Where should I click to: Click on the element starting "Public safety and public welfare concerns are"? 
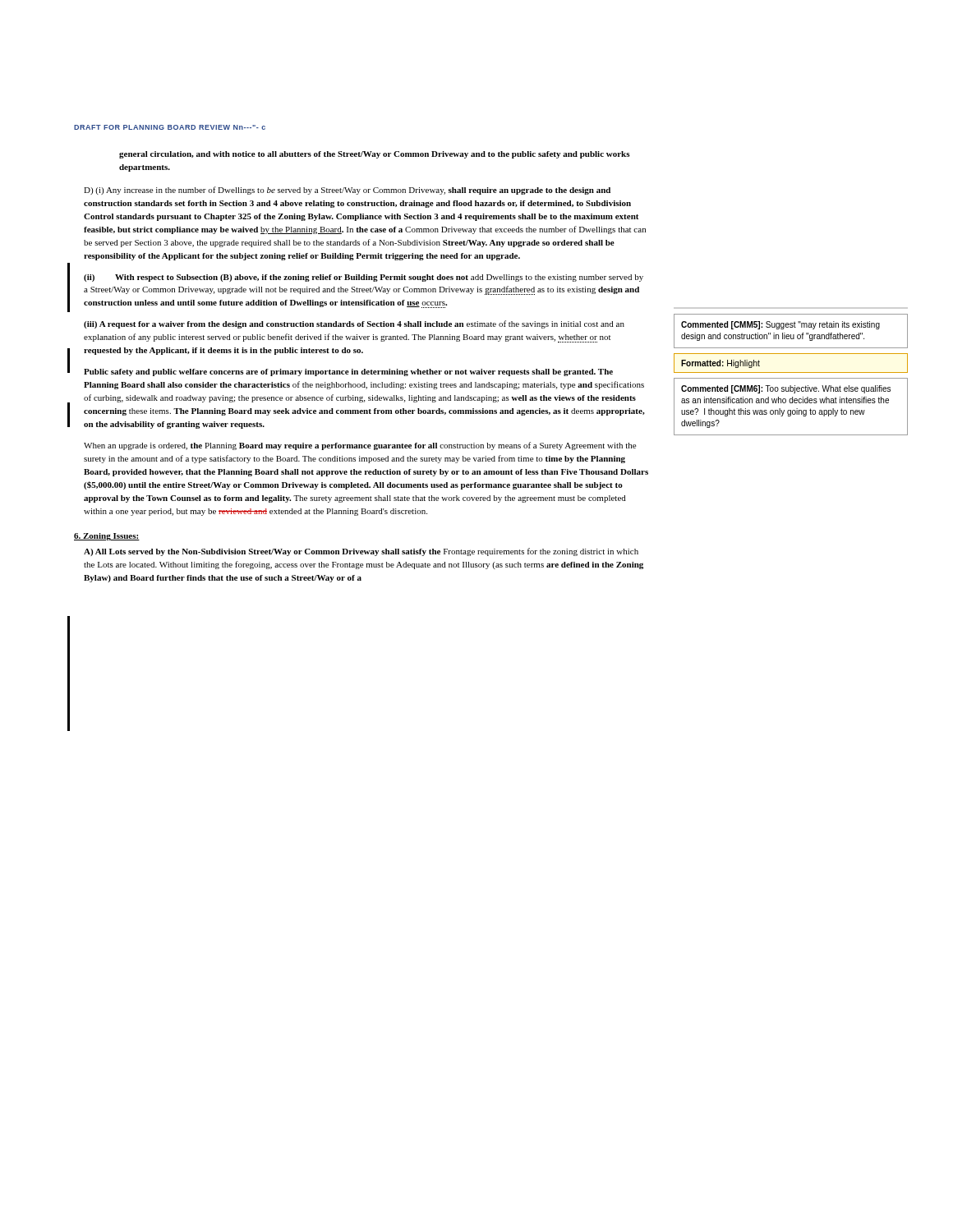pos(364,398)
